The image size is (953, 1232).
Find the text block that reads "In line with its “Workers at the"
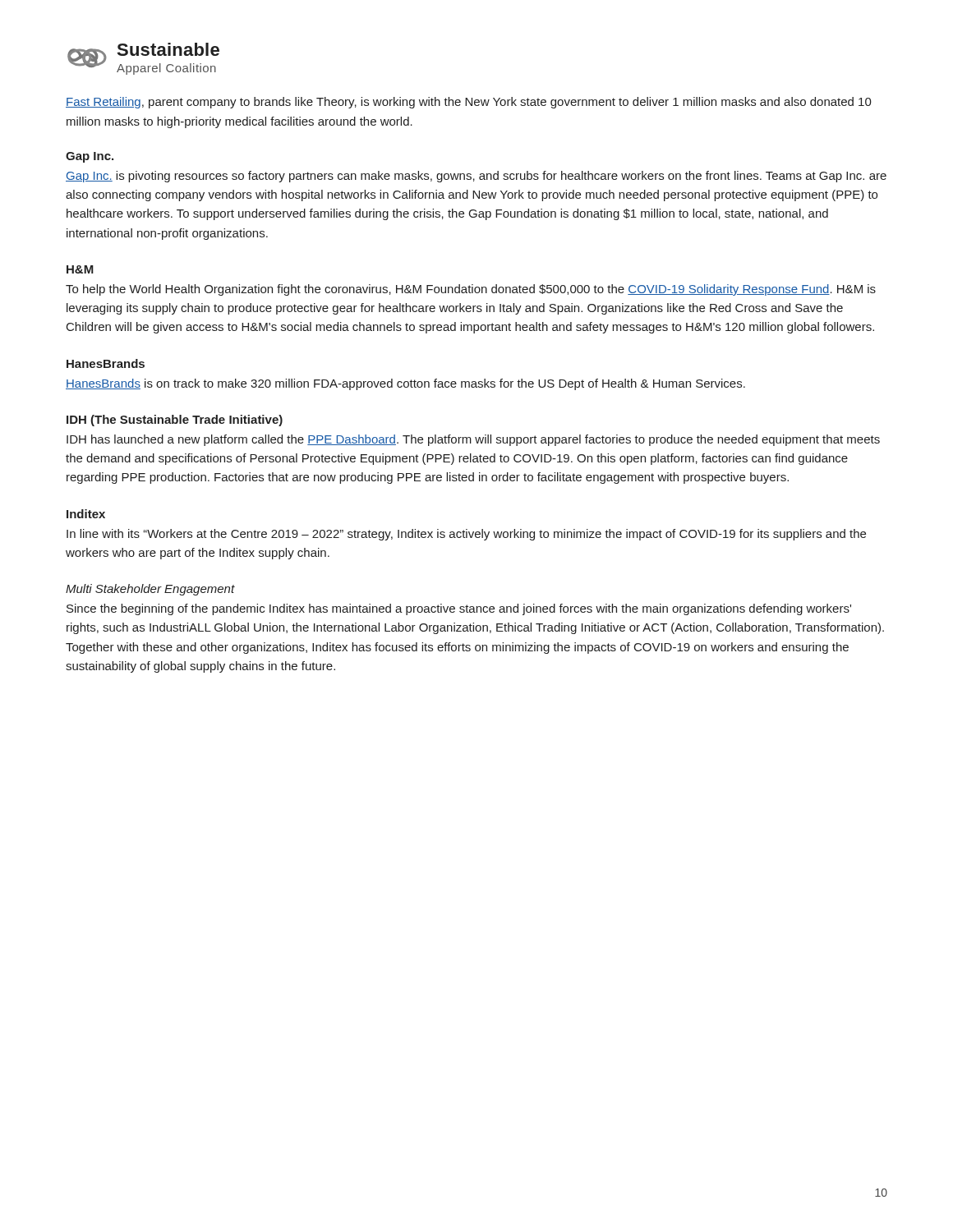pyautogui.click(x=466, y=543)
